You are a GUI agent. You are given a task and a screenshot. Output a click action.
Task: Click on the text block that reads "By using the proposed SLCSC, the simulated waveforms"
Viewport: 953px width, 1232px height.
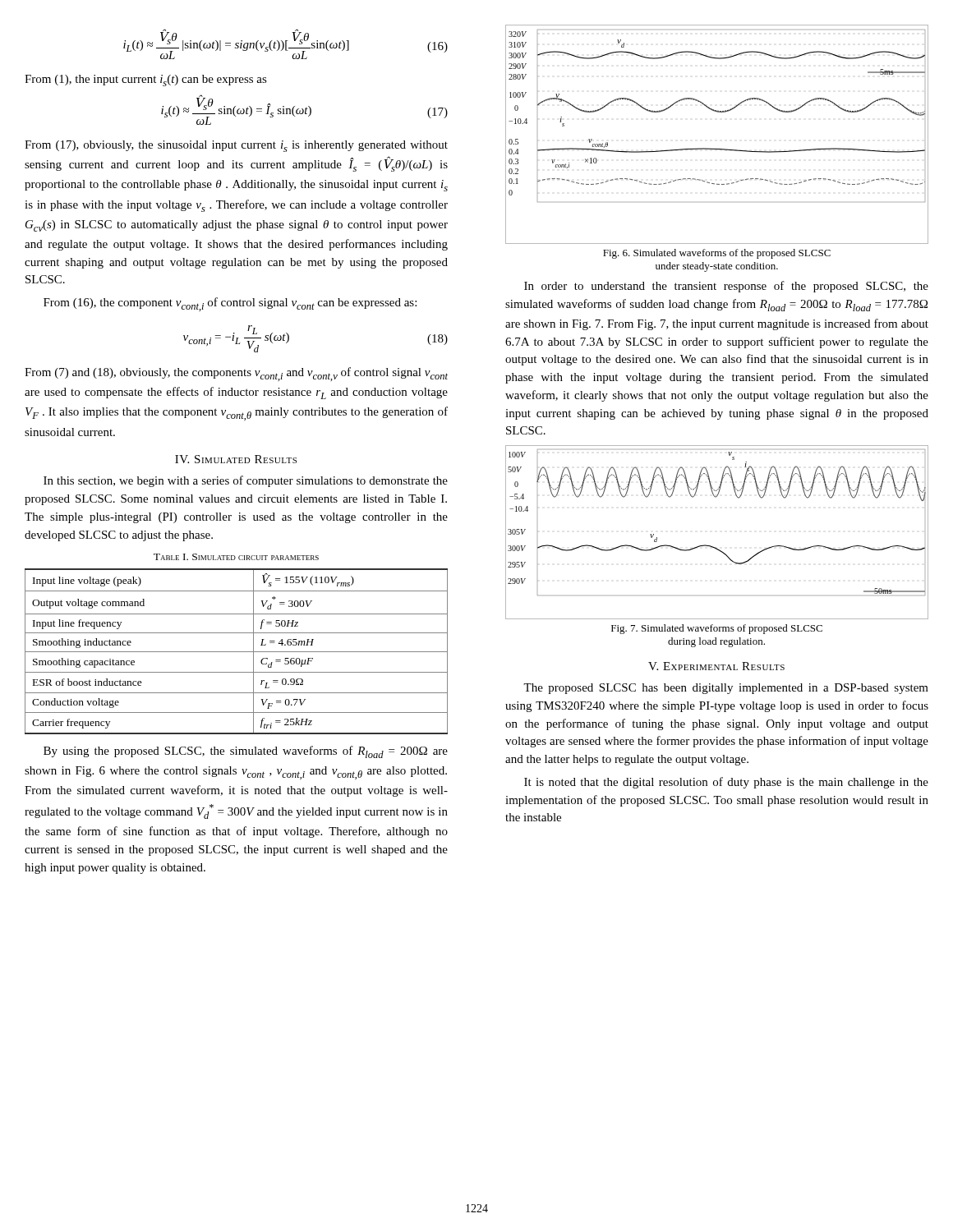point(236,809)
